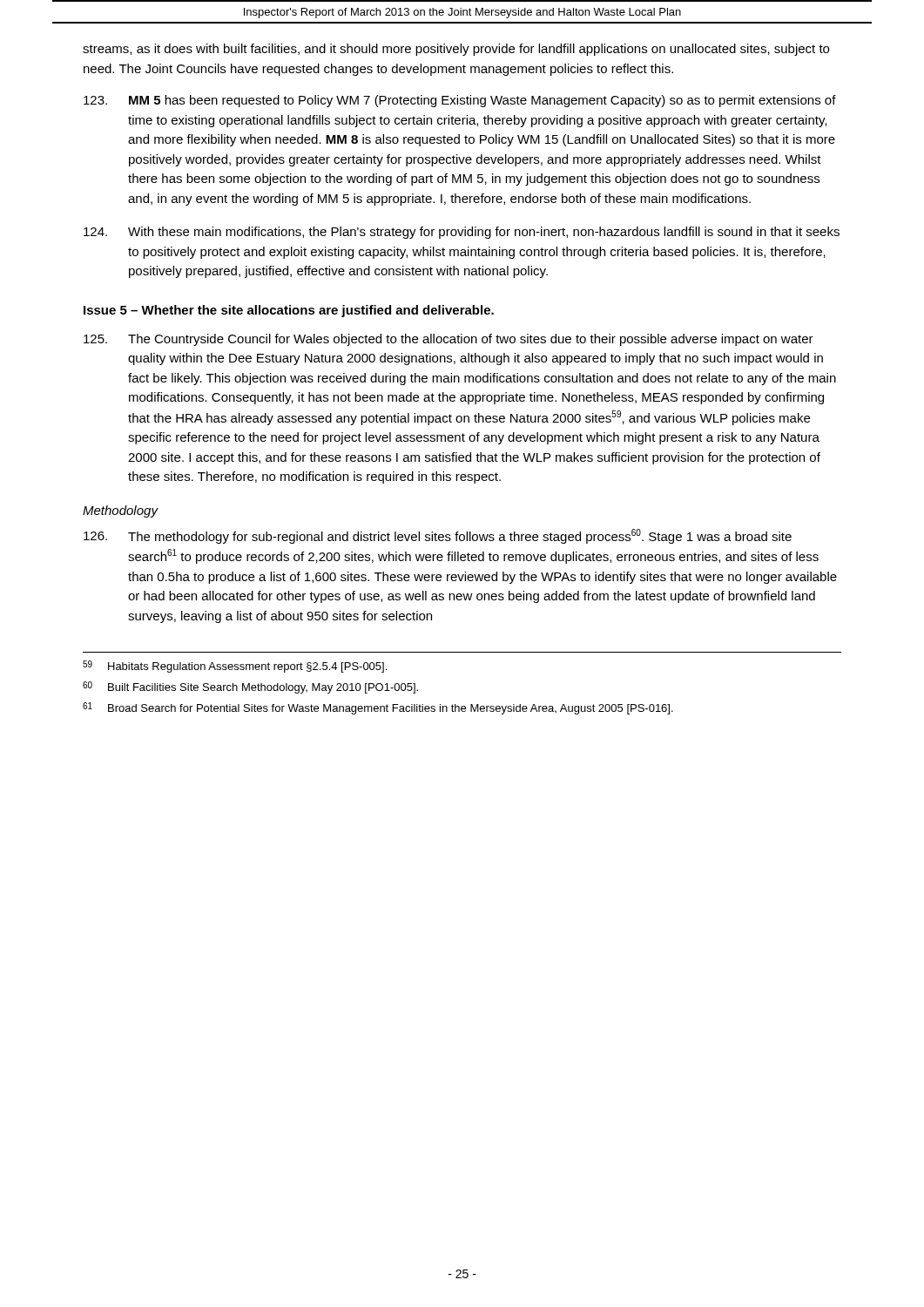Click on the list item with the text "125. The Countryside Council for Wales objected to"
The height and width of the screenshot is (1307, 924).
pyautogui.click(x=462, y=408)
